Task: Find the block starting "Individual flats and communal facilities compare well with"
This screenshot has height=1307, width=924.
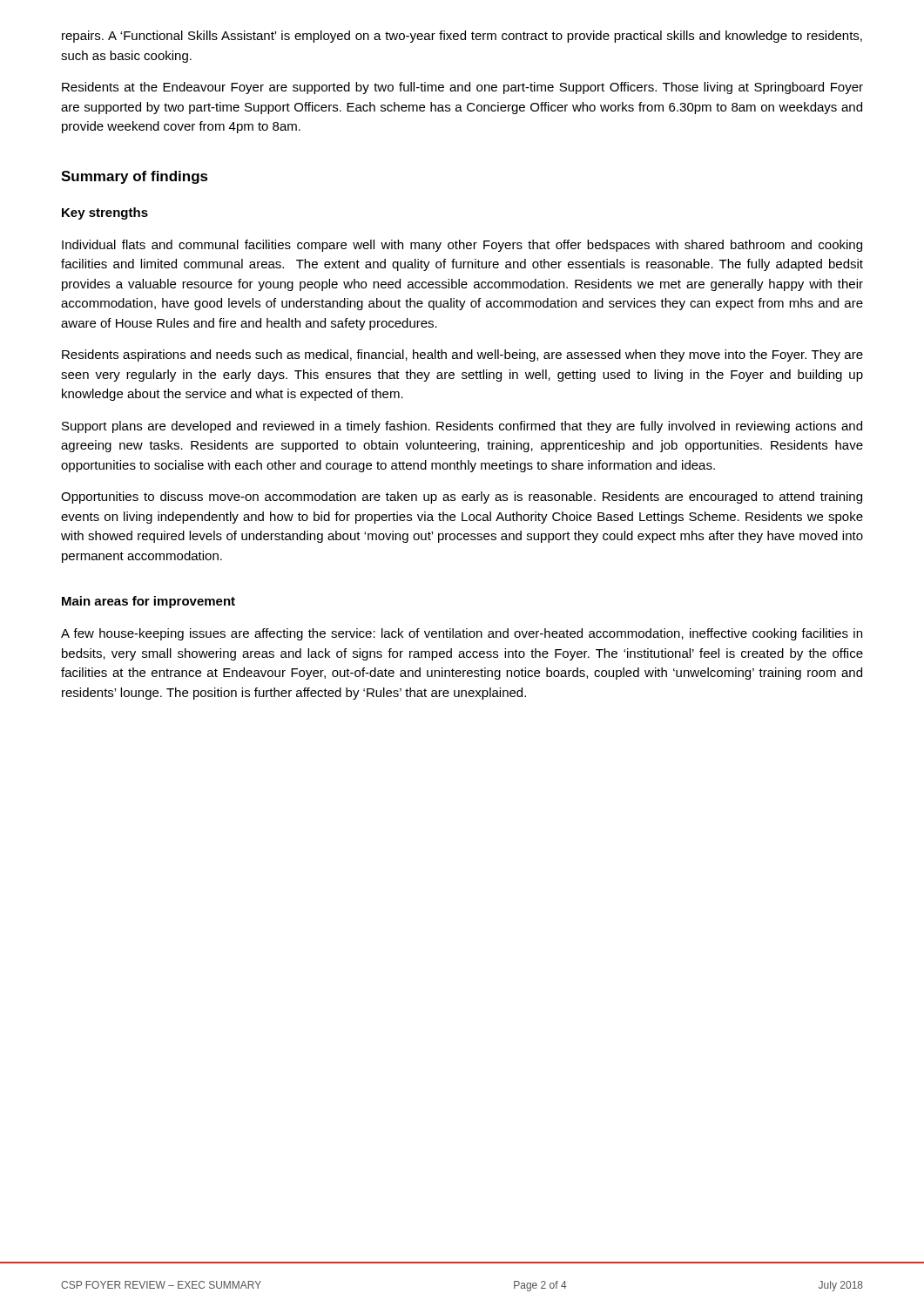Action: 462,283
